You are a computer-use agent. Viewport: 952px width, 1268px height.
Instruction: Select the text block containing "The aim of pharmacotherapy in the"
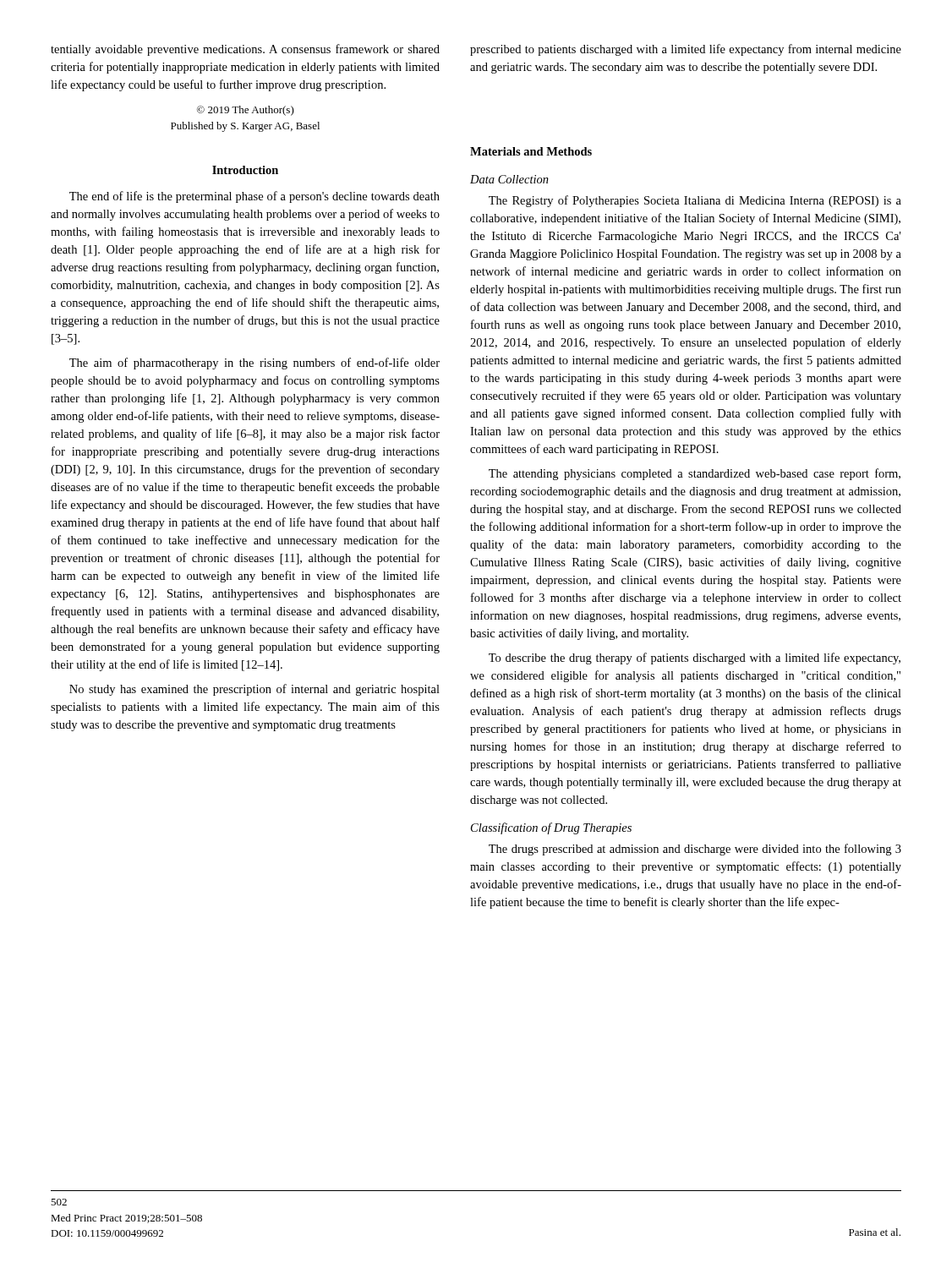pos(245,514)
